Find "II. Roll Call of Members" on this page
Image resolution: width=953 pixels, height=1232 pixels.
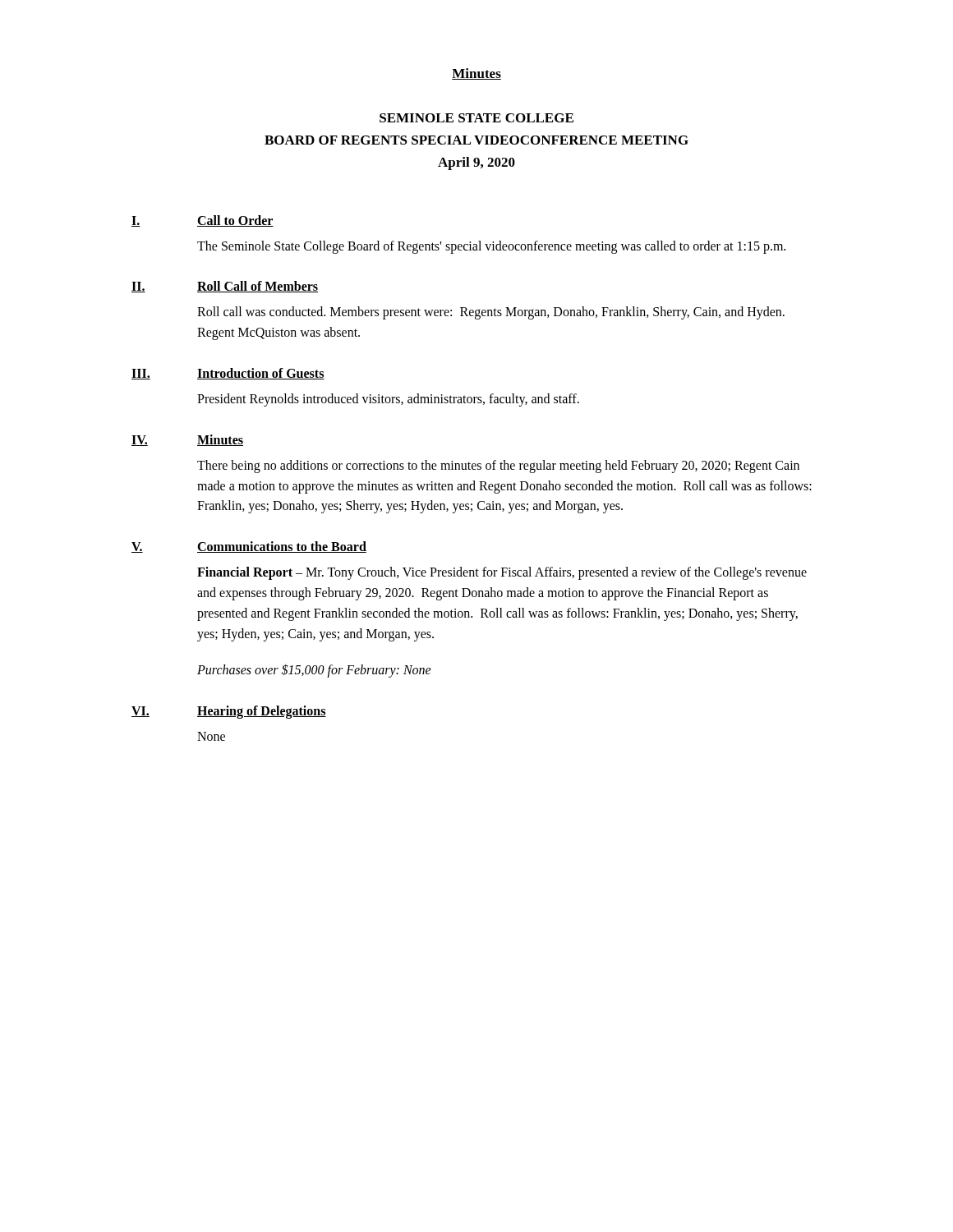click(x=225, y=287)
